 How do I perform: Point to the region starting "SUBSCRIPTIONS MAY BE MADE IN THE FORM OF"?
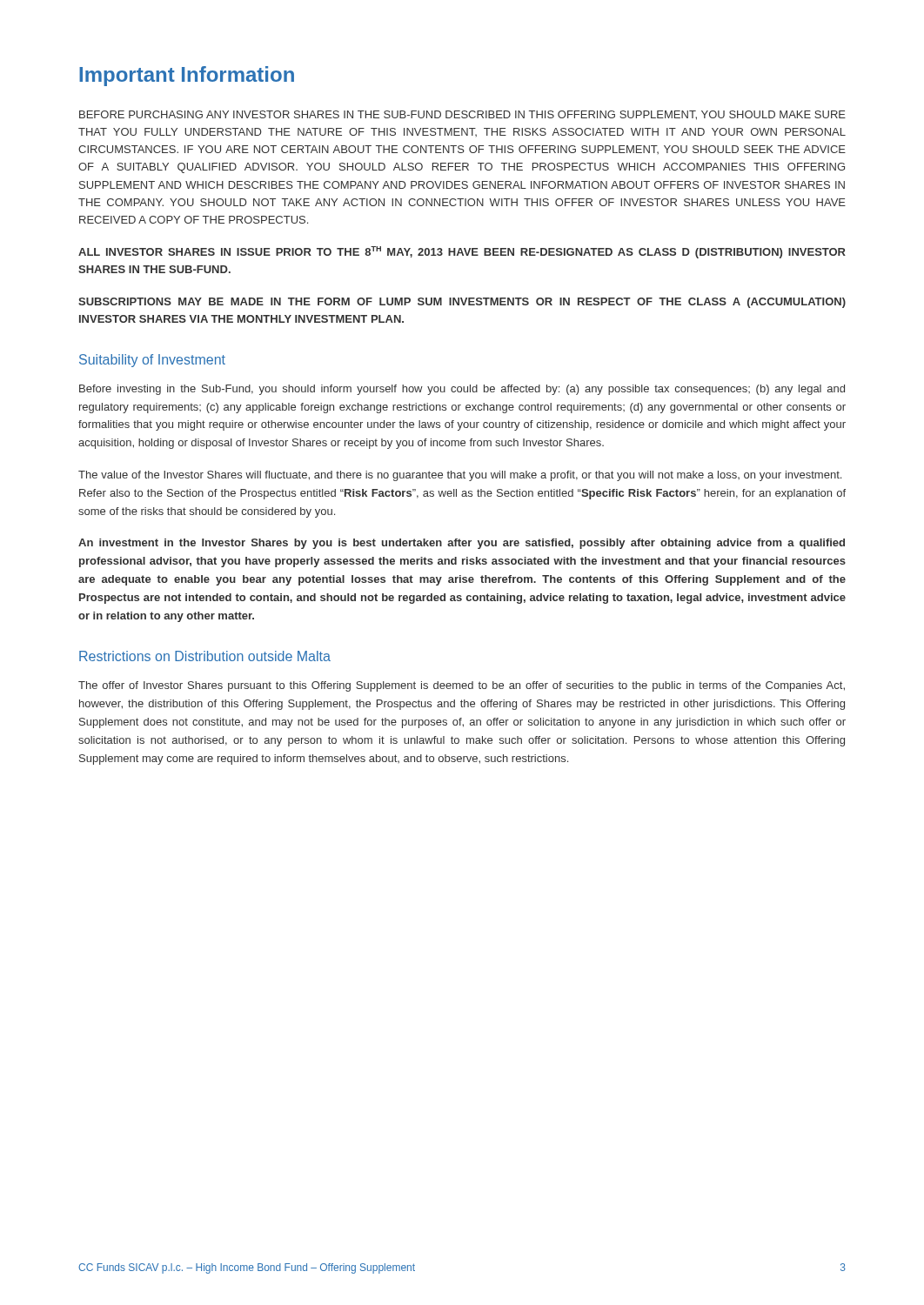pos(462,310)
